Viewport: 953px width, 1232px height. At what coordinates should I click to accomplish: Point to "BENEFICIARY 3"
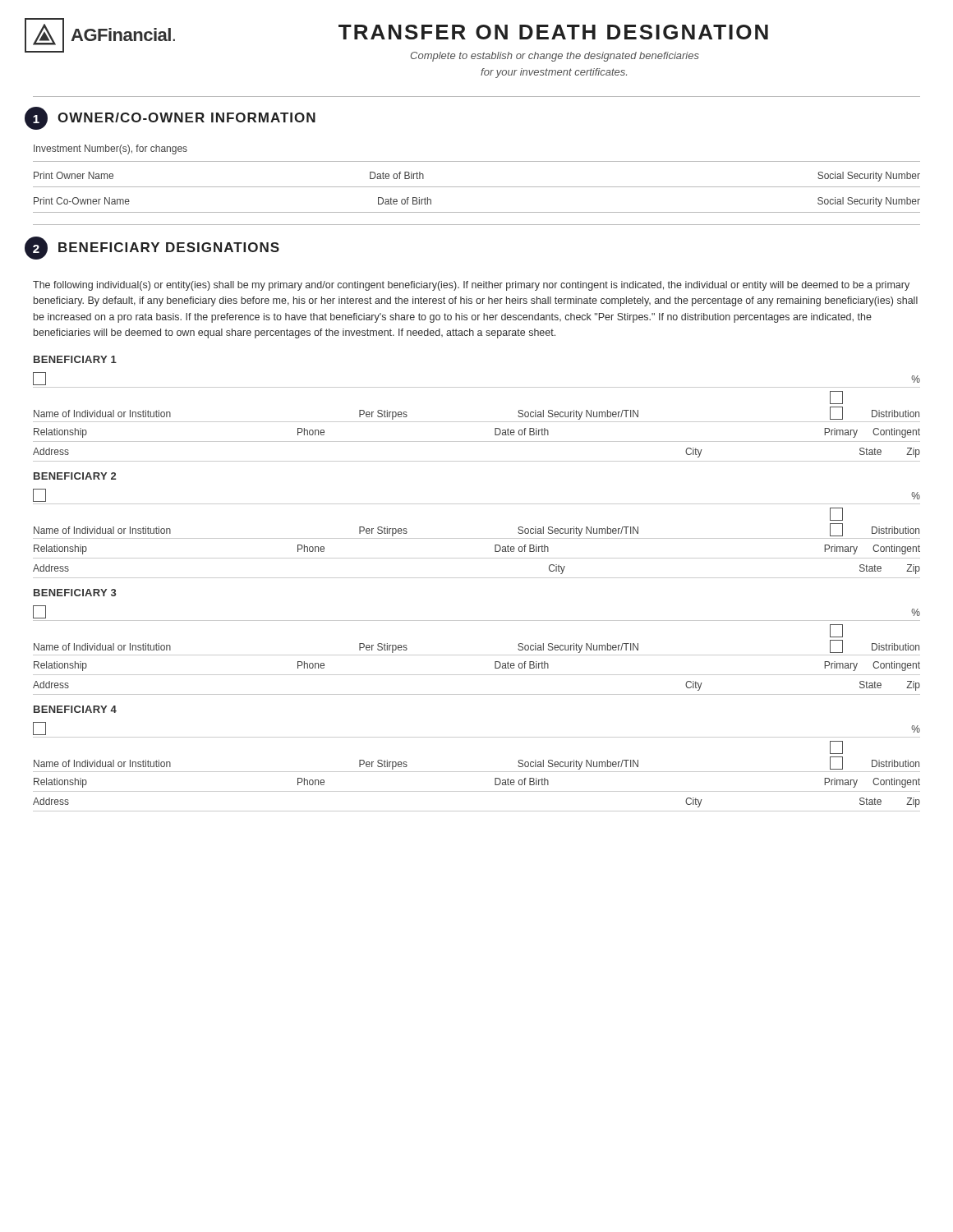pos(75,593)
